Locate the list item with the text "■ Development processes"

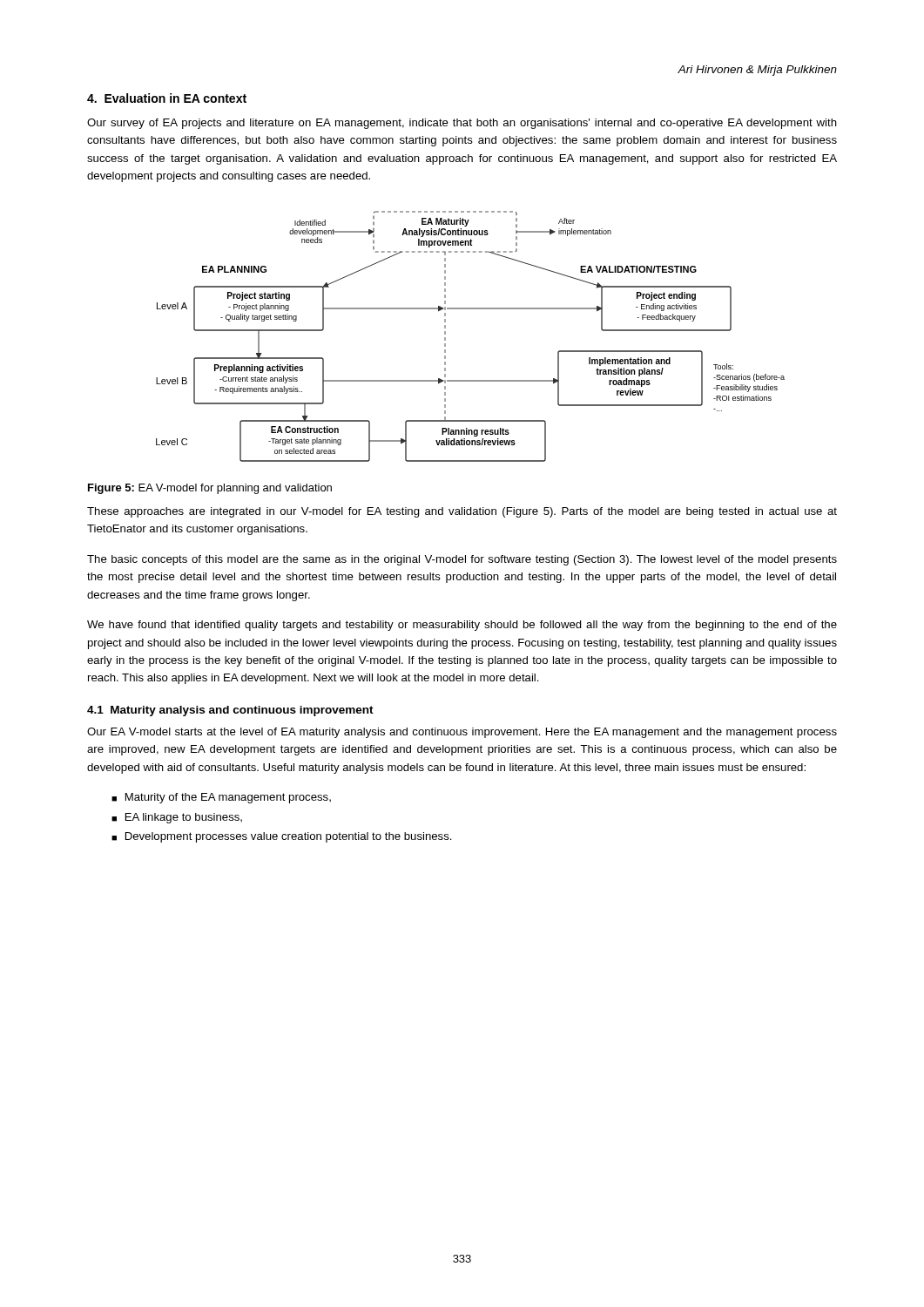tap(282, 837)
